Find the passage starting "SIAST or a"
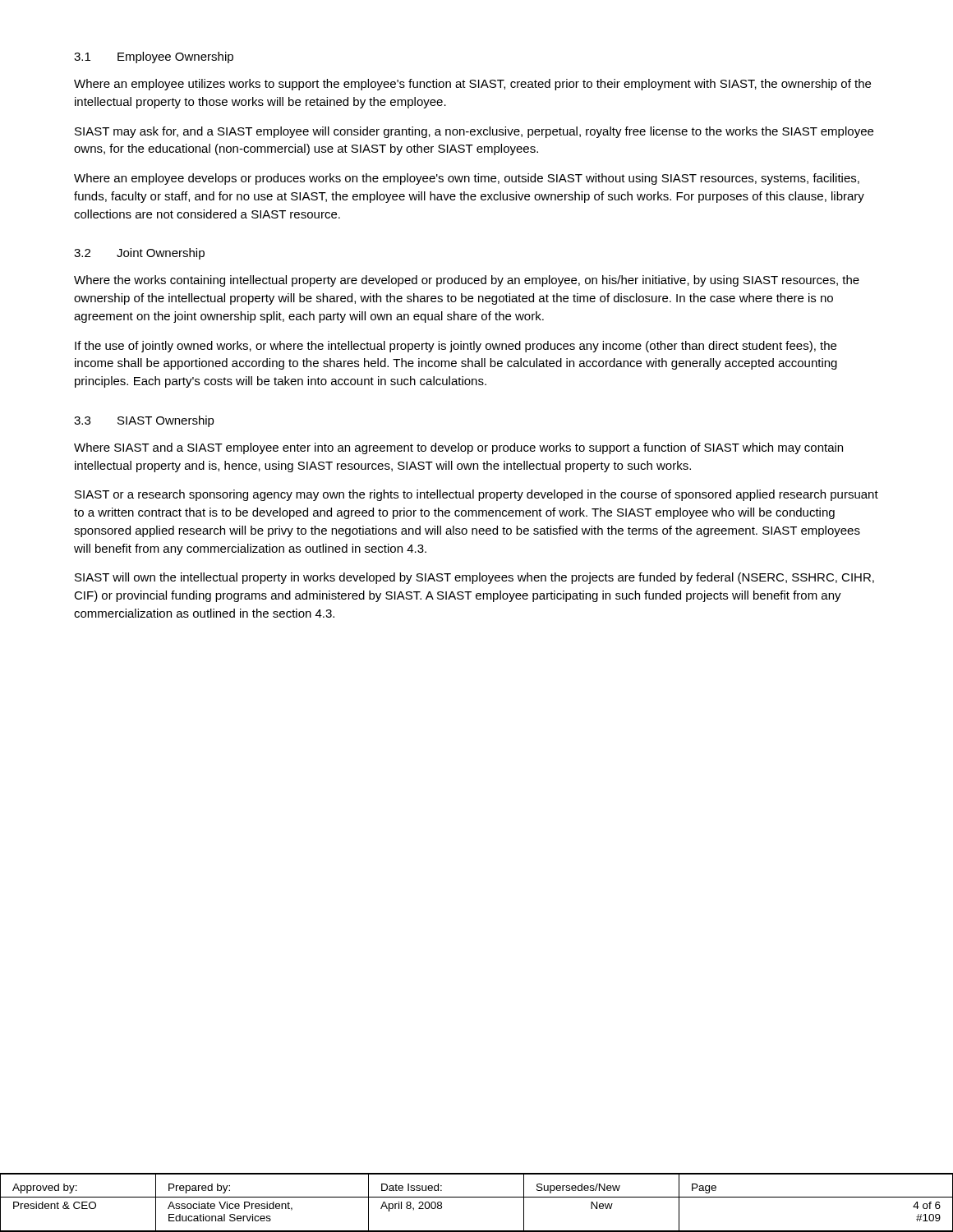953x1232 pixels. 476,521
